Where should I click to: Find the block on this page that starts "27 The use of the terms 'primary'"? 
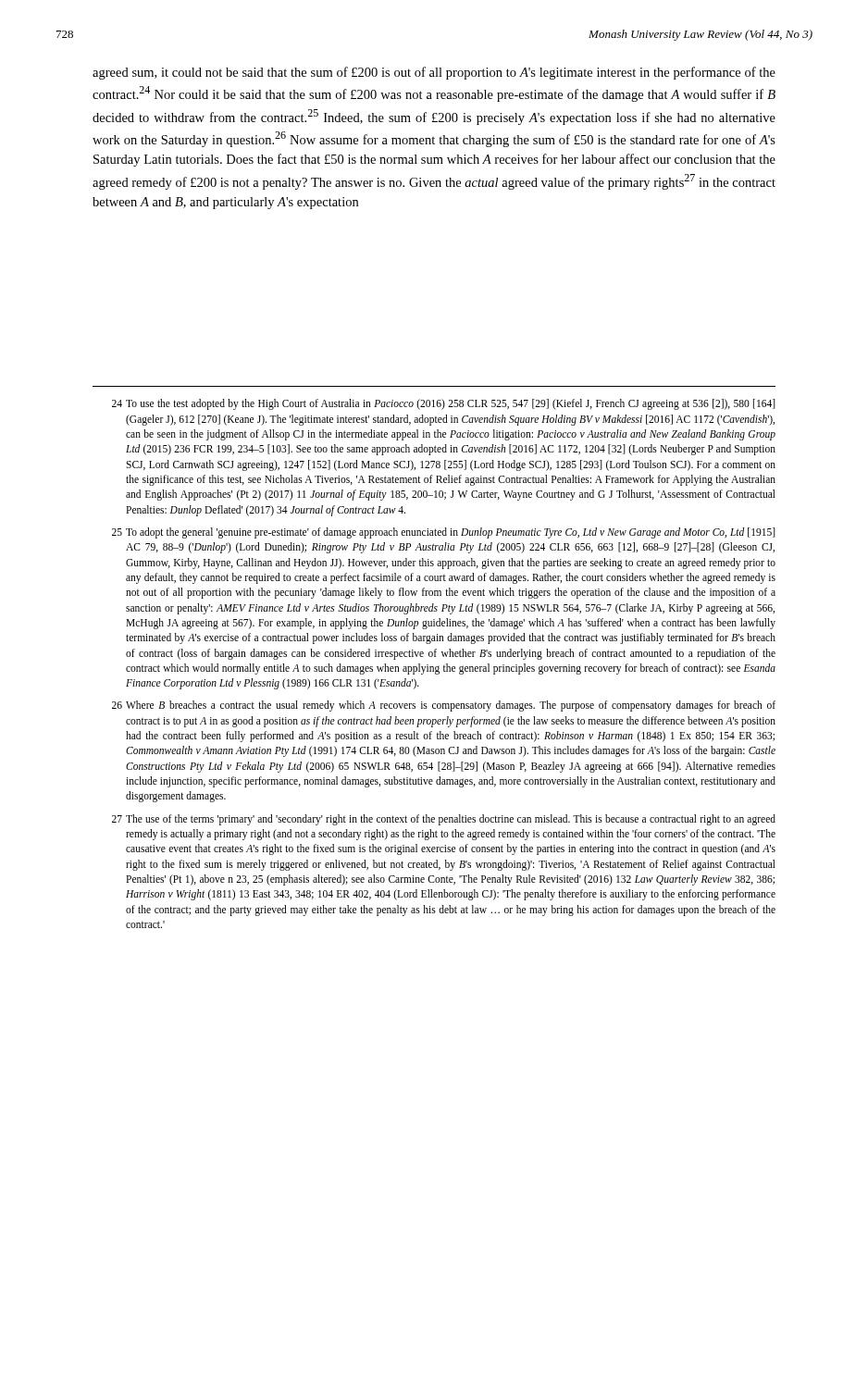[x=434, y=872]
